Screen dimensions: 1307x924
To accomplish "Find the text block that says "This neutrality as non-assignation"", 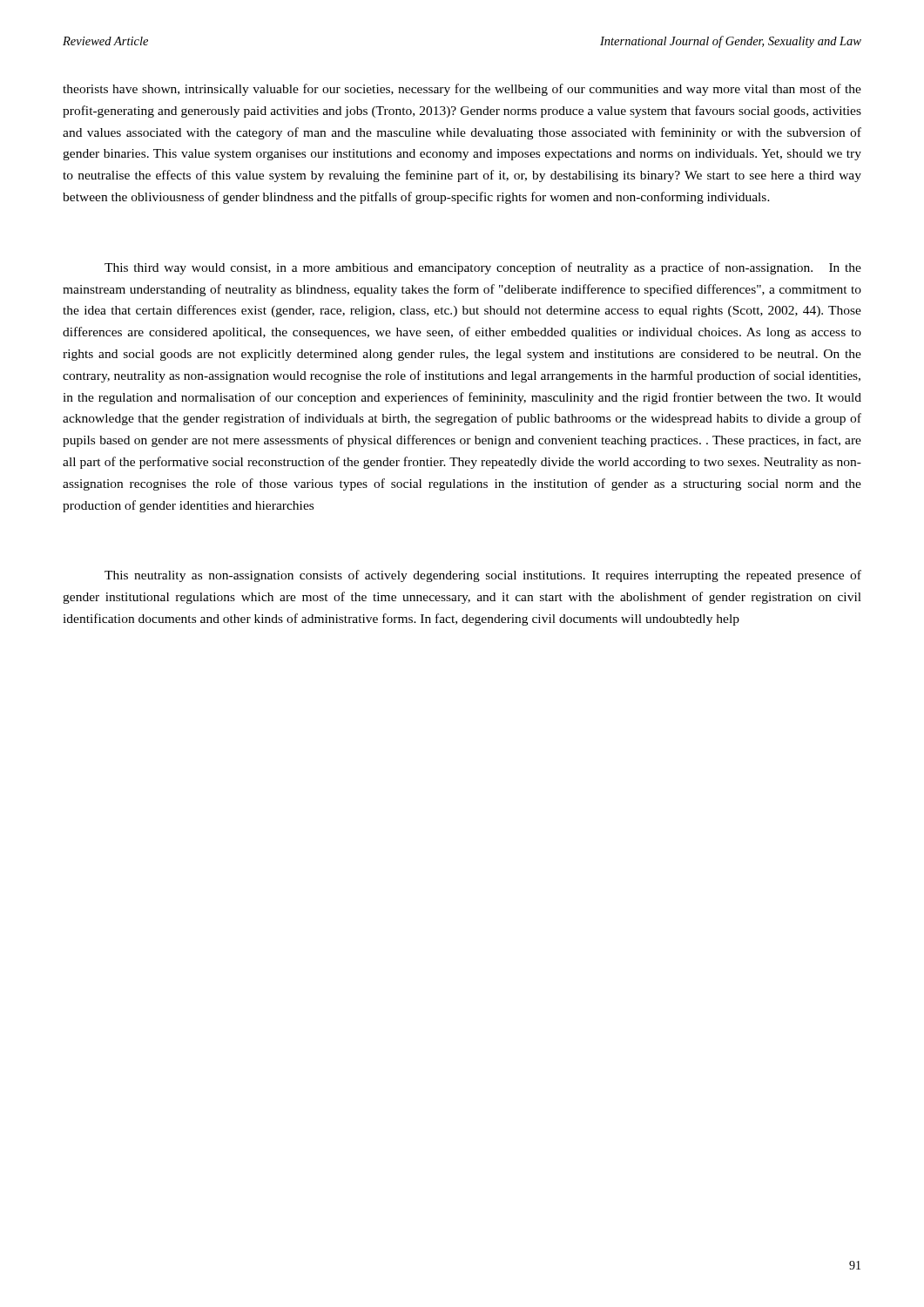I will click(462, 597).
